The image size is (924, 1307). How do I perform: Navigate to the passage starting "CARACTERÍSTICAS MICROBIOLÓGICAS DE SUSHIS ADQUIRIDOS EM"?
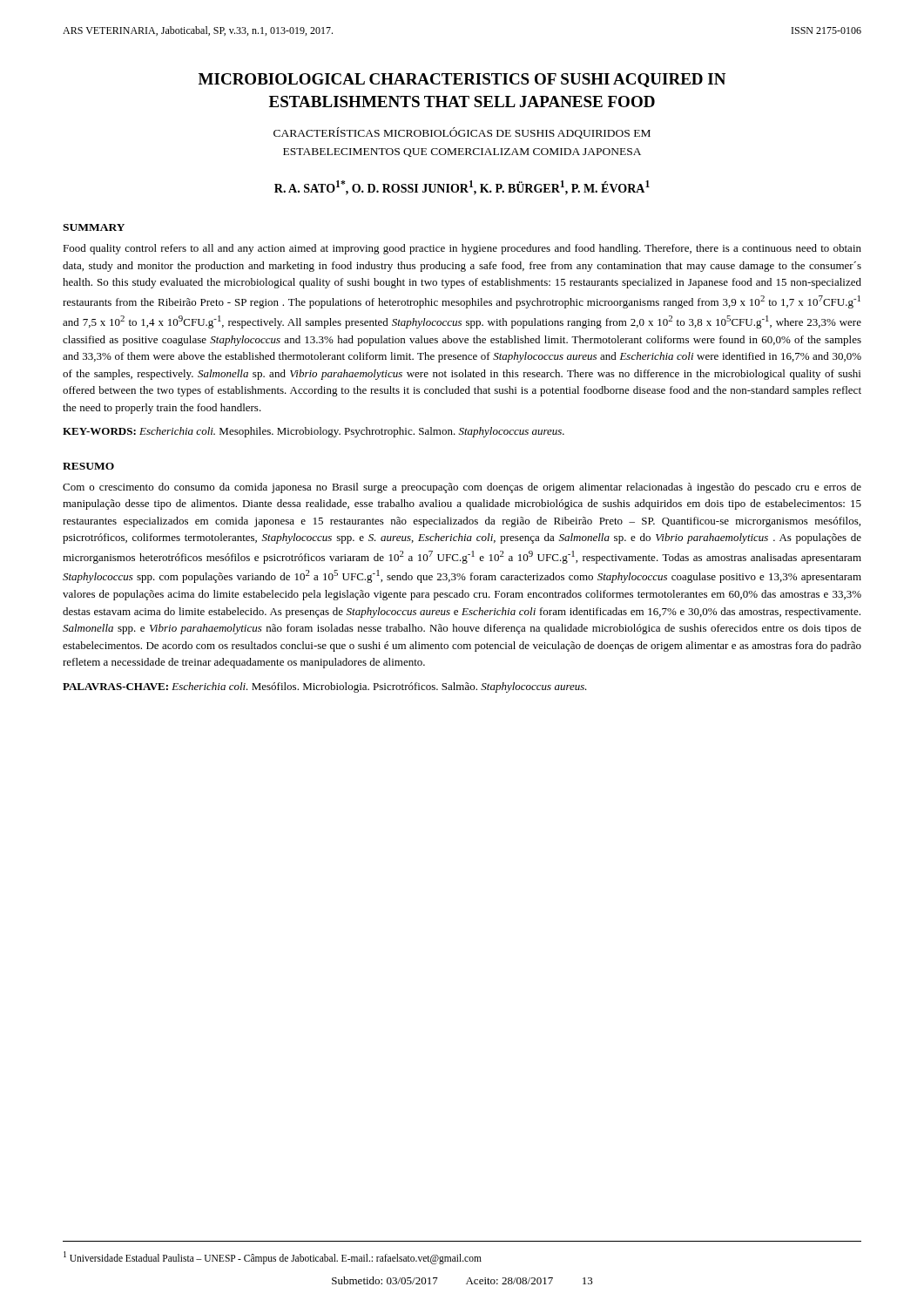[x=462, y=142]
